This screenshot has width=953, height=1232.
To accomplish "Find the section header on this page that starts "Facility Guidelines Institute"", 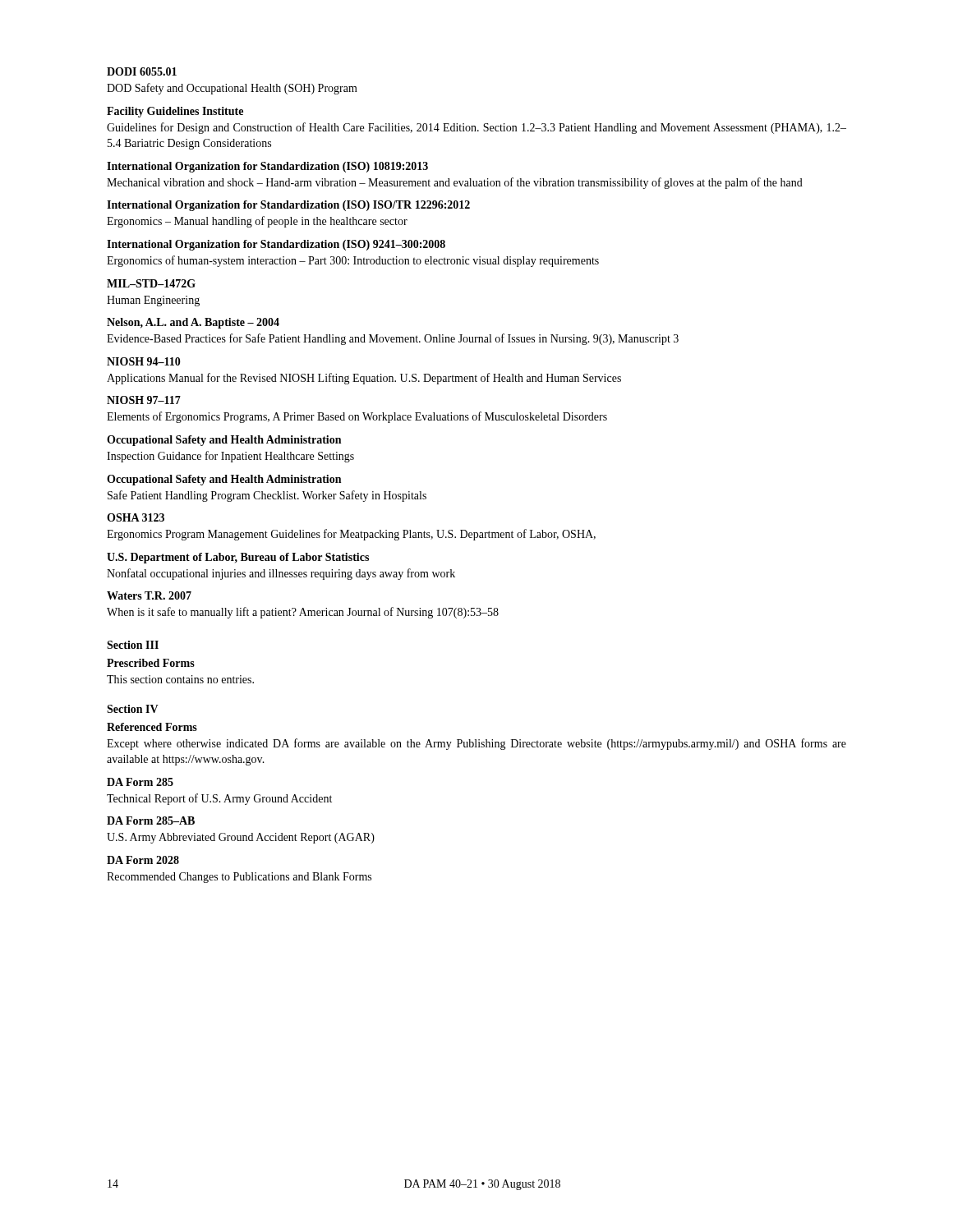I will pos(476,128).
